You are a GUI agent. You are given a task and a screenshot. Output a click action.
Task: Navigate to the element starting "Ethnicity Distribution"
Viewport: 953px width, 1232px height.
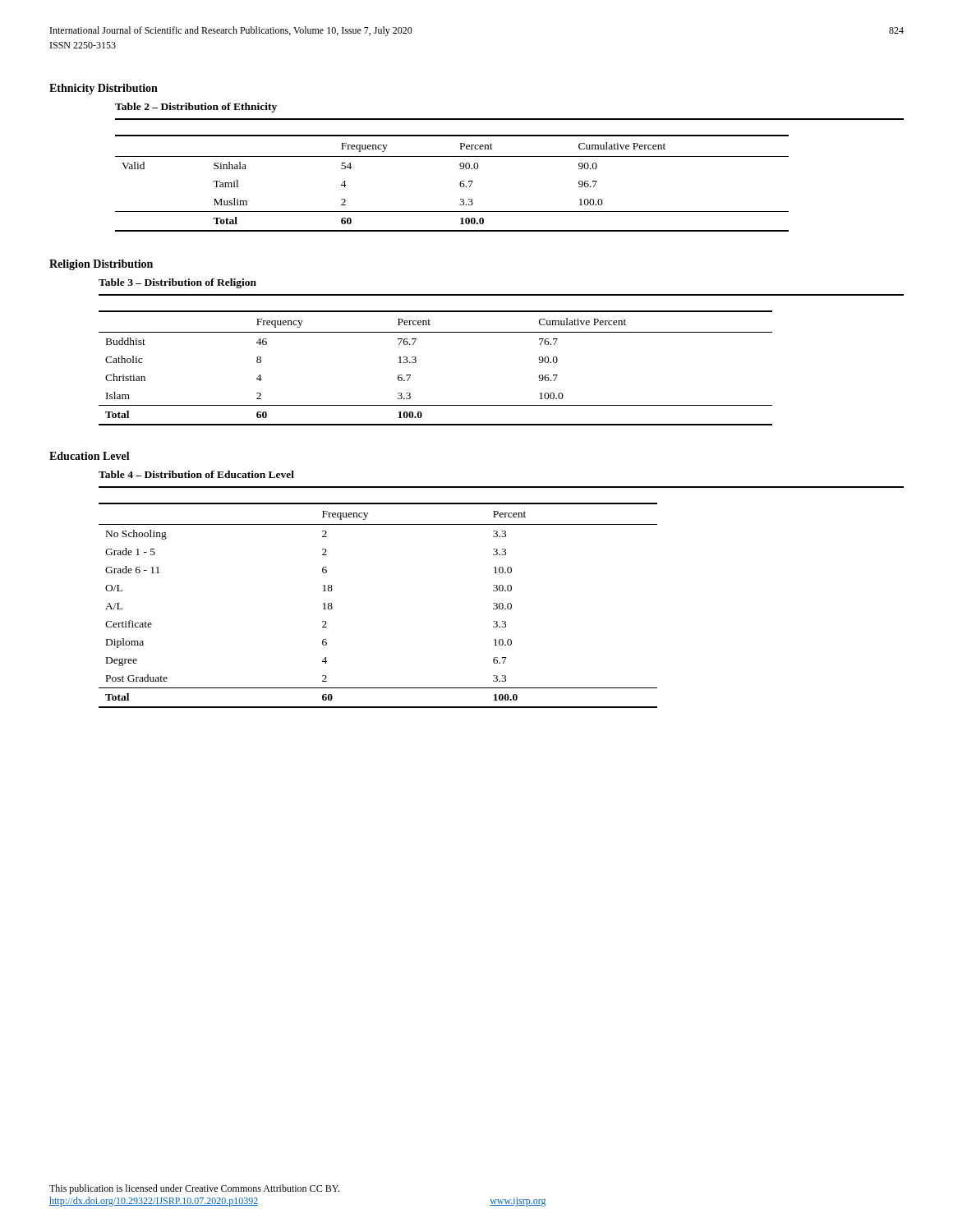[103, 88]
